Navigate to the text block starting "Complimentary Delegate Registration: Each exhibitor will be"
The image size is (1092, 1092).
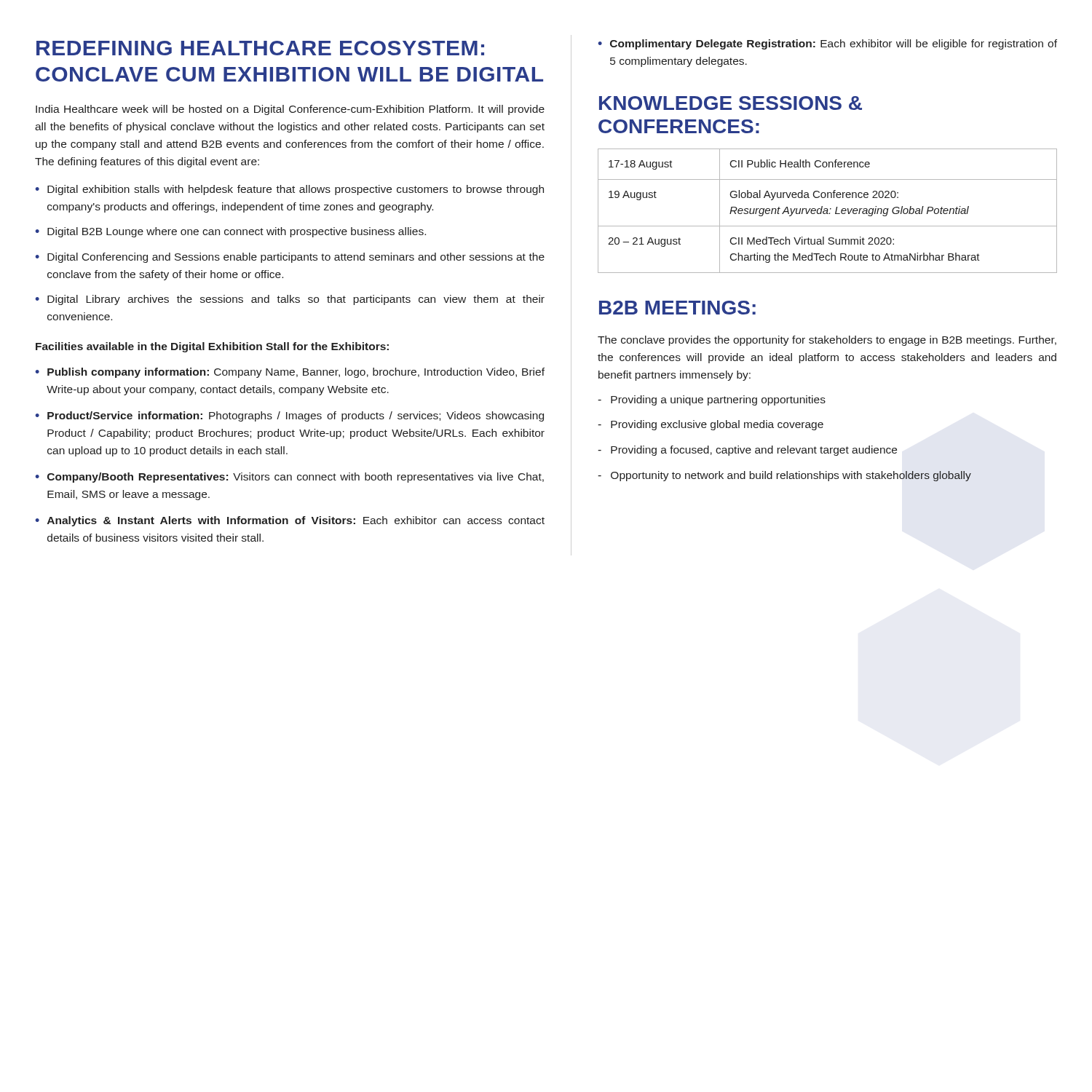(x=833, y=52)
